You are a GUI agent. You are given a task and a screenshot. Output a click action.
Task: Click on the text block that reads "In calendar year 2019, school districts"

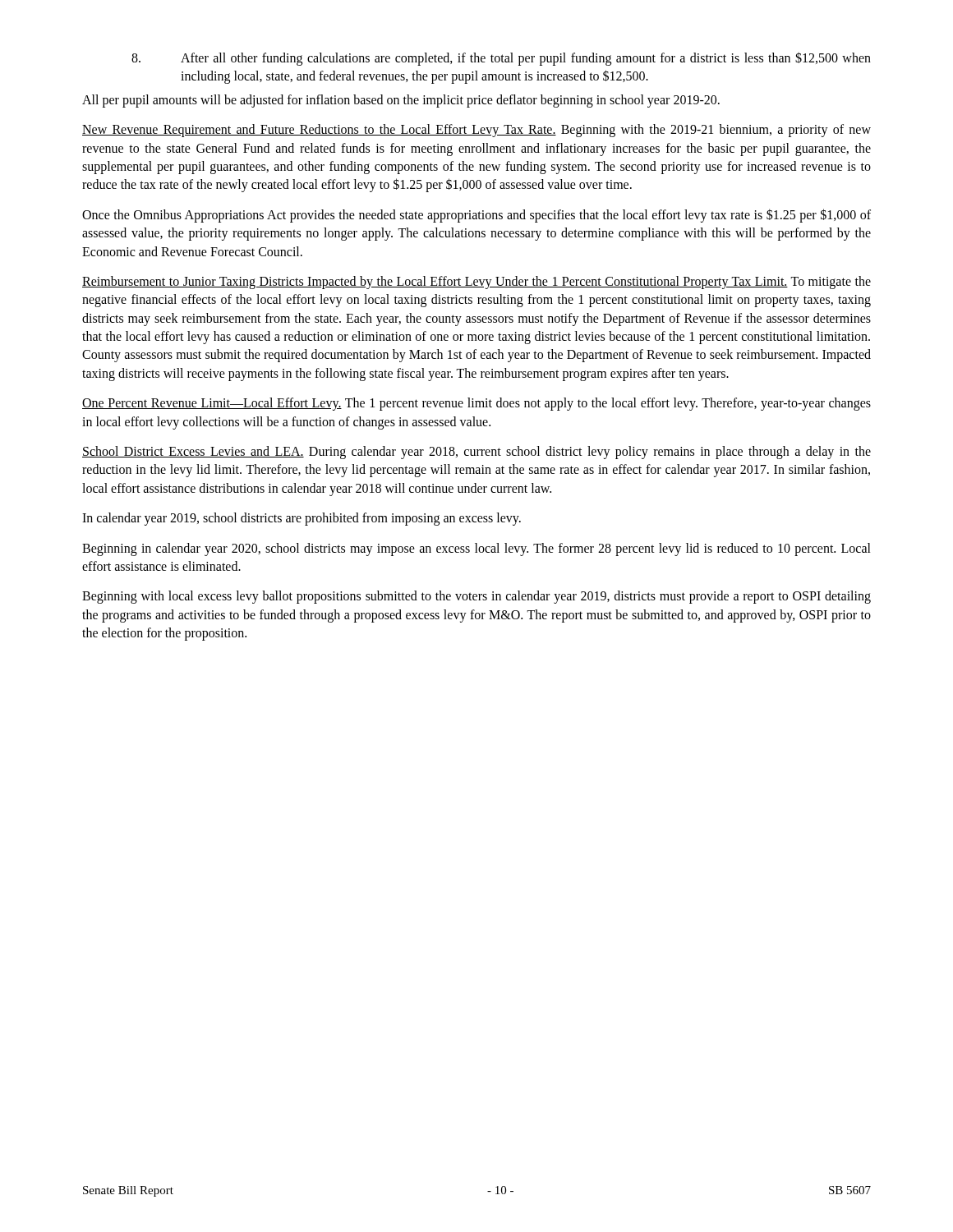(302, 518)
